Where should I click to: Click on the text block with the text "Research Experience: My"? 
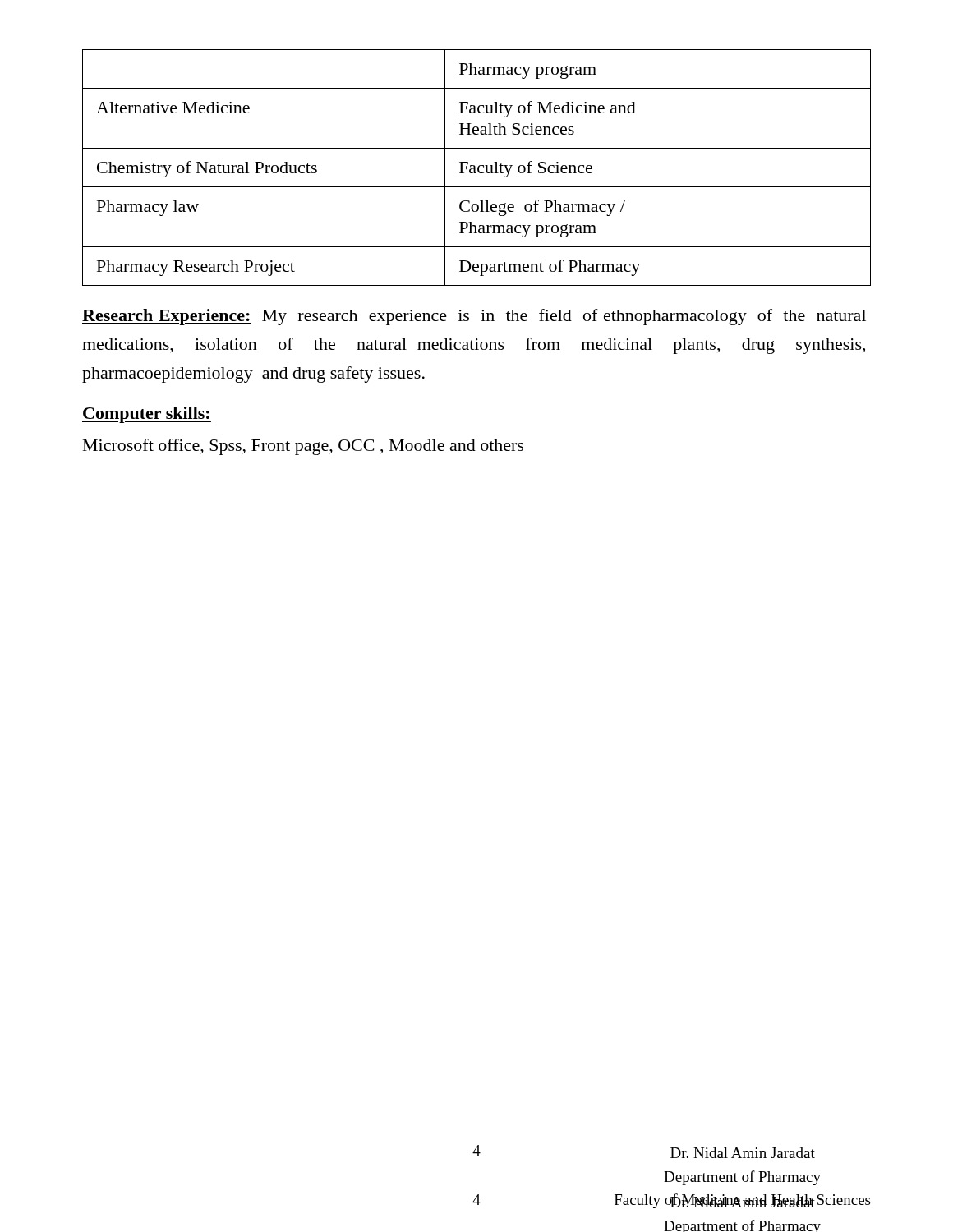click(476, 344)
